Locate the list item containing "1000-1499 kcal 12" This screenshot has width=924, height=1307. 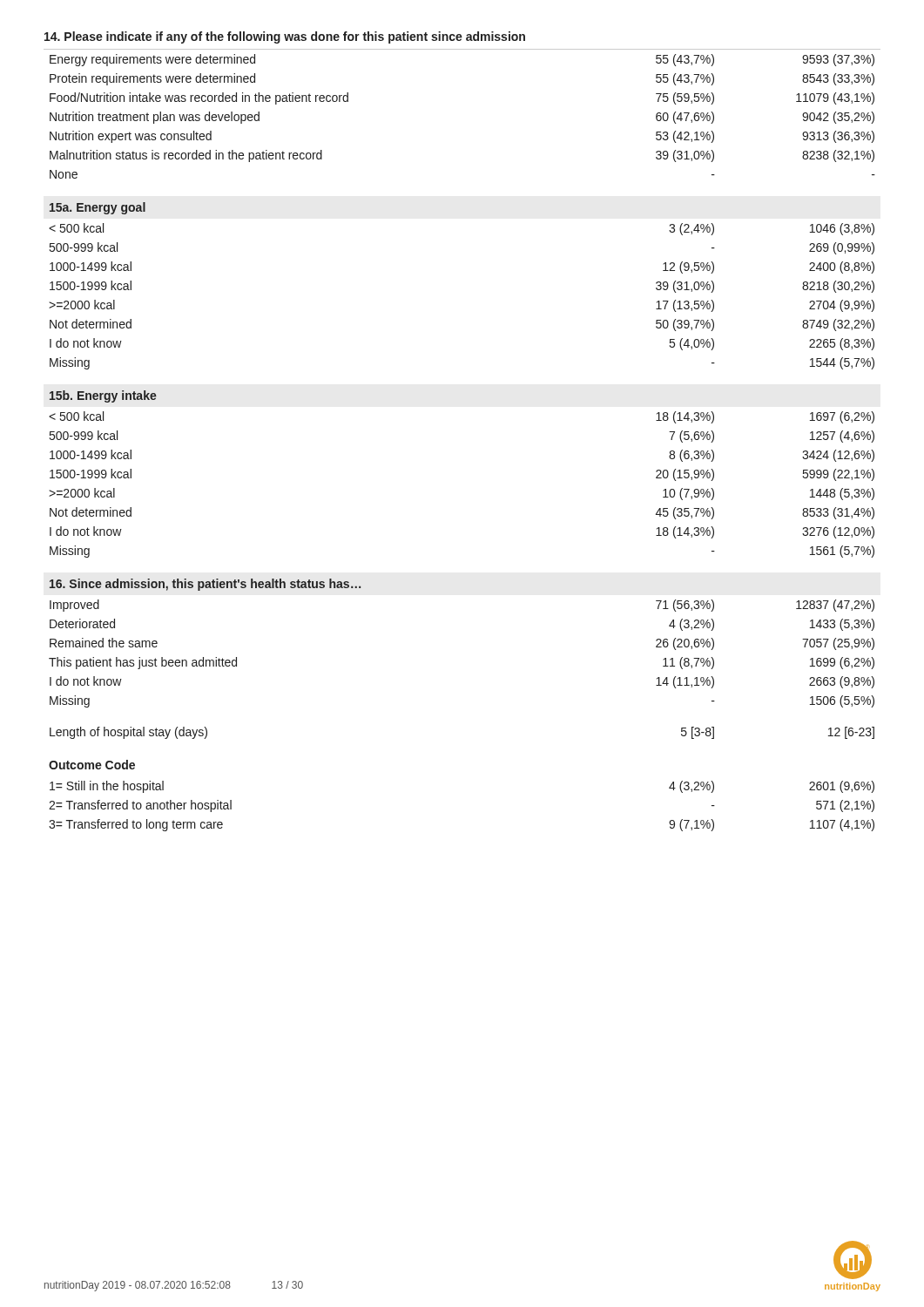coord(91,267)
